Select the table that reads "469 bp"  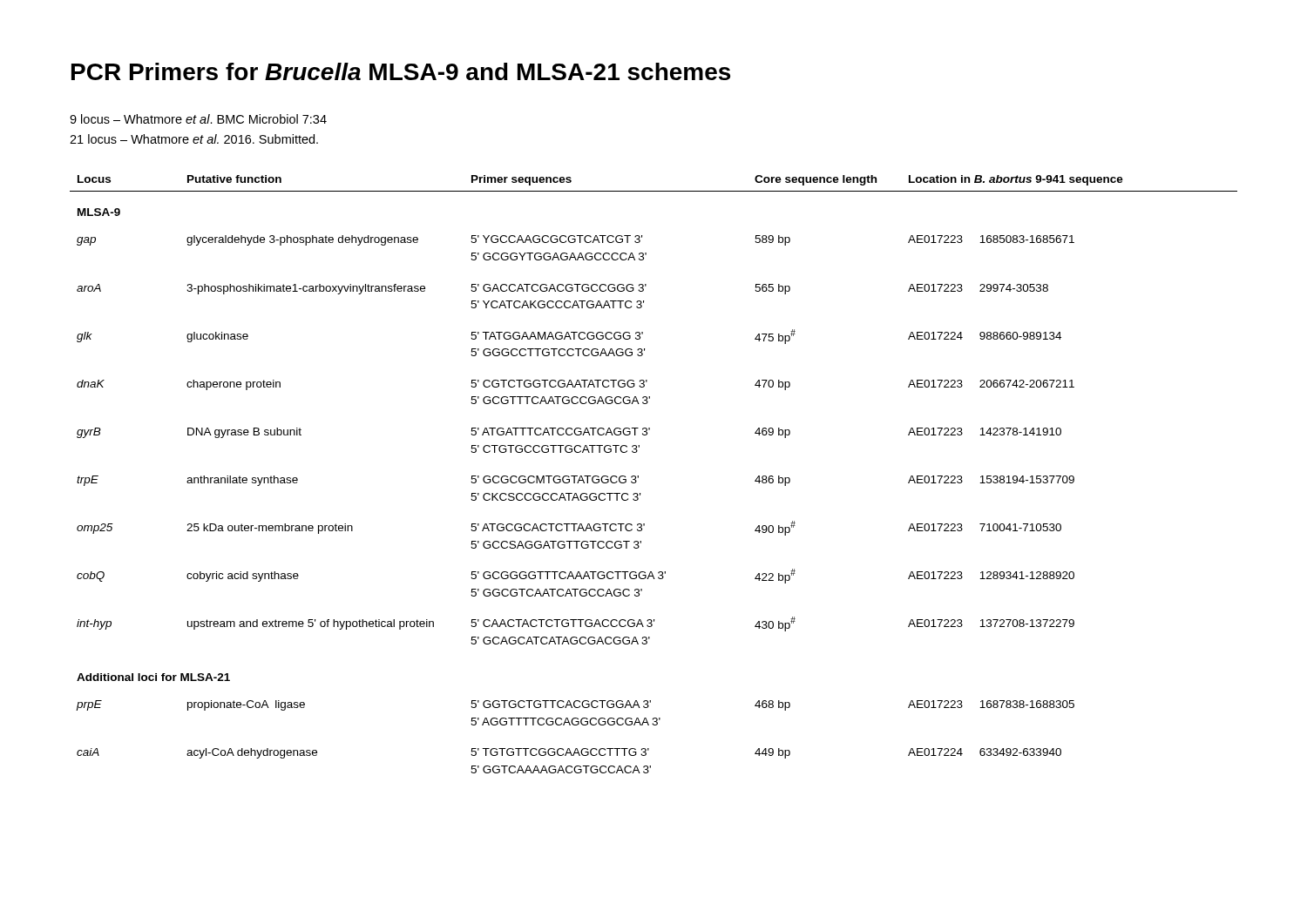(654, 477)
